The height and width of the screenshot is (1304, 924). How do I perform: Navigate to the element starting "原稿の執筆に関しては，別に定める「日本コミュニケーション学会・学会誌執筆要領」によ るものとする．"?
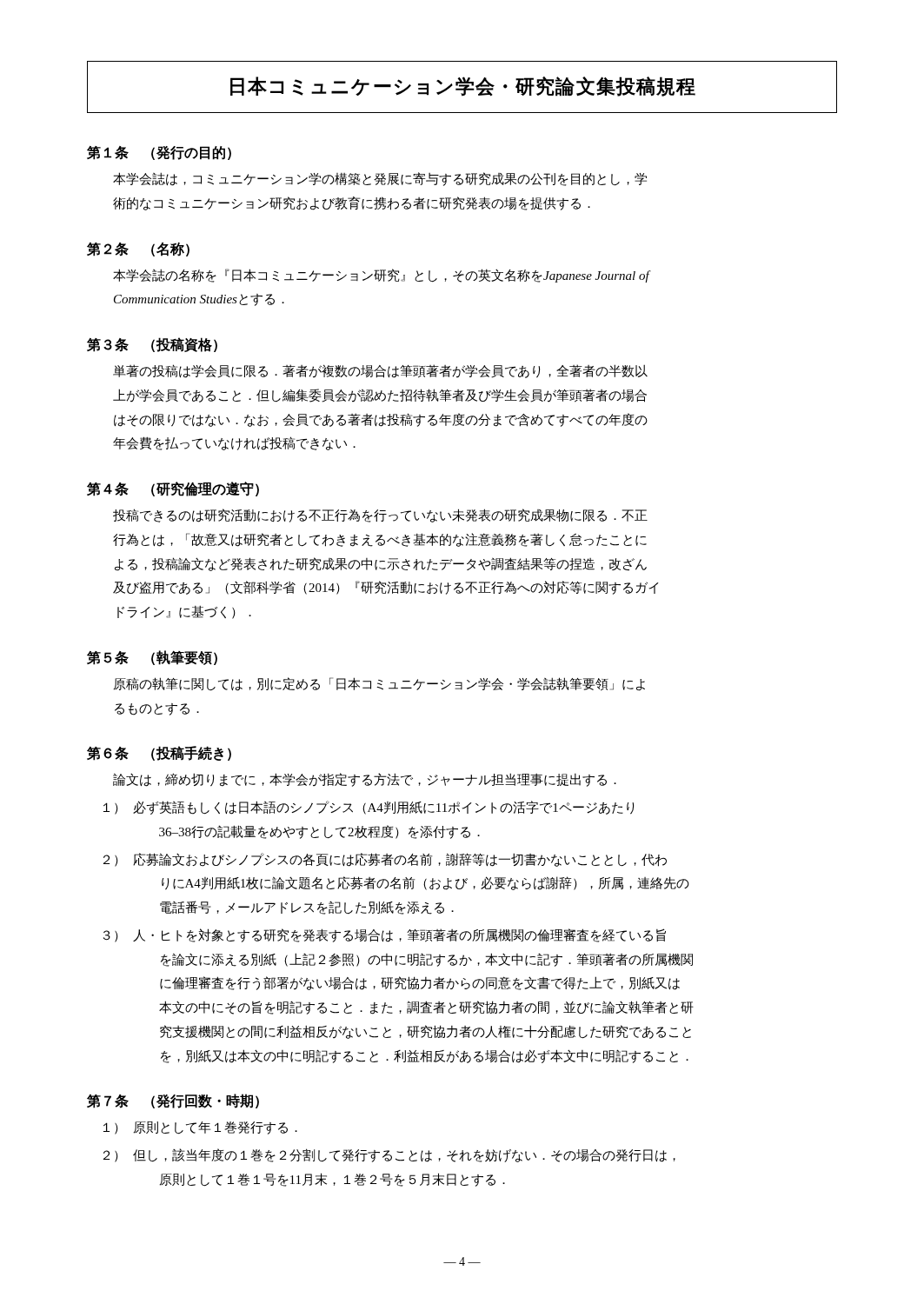coord(475,697)
